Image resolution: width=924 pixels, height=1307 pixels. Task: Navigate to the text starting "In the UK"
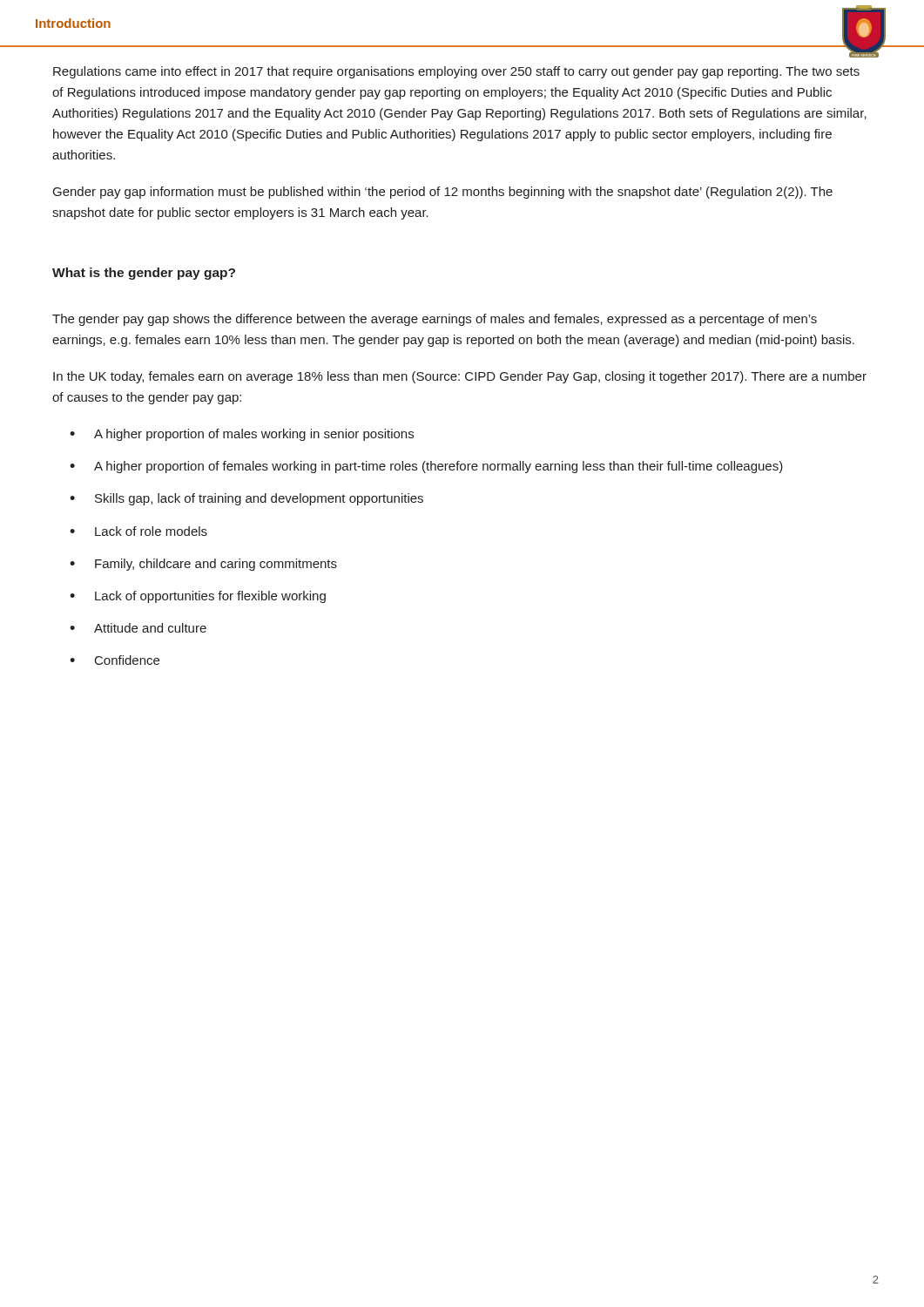coord(459,386)
